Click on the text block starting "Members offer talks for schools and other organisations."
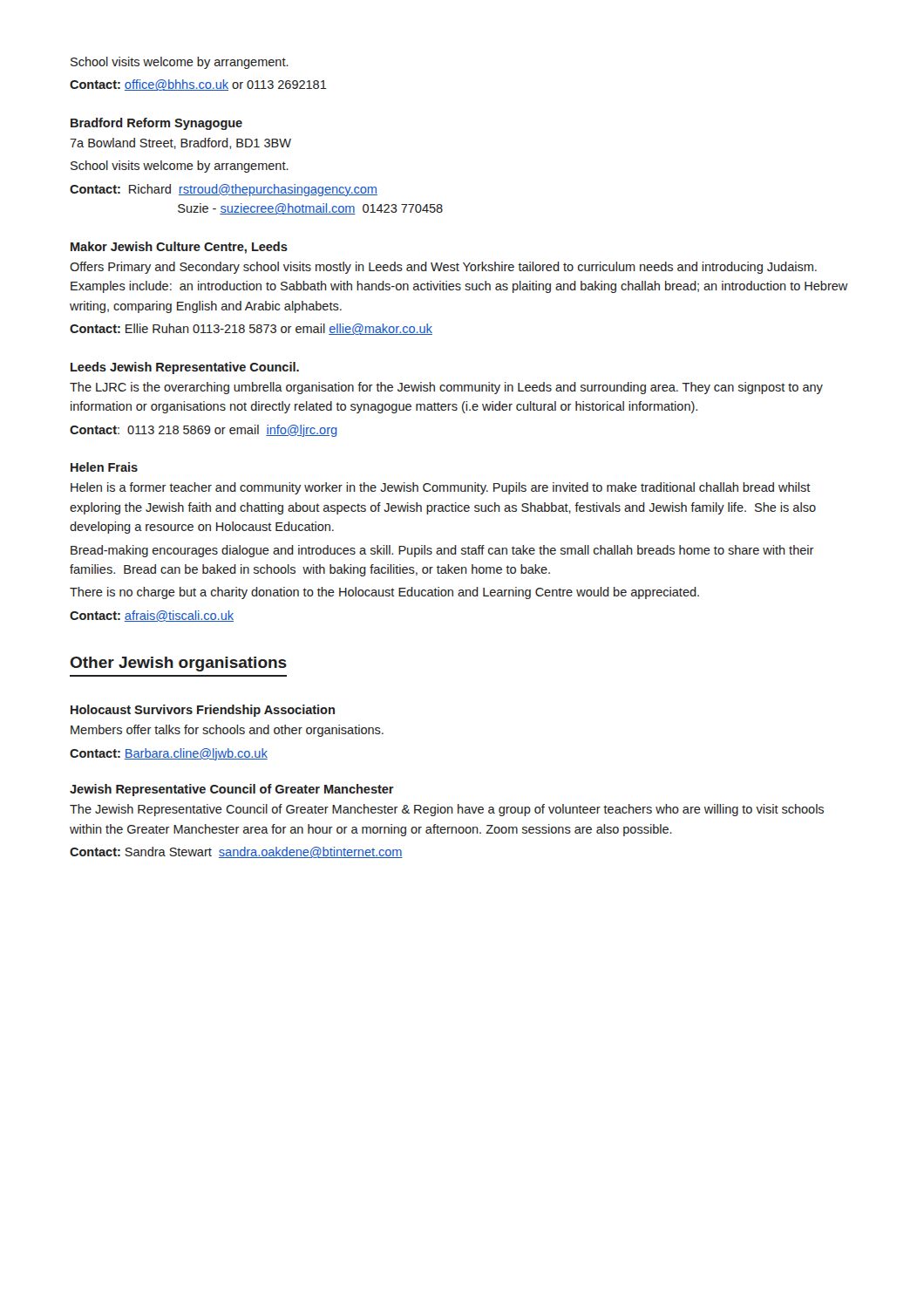Screen dimensions: 1308x924 click(227, 731)
